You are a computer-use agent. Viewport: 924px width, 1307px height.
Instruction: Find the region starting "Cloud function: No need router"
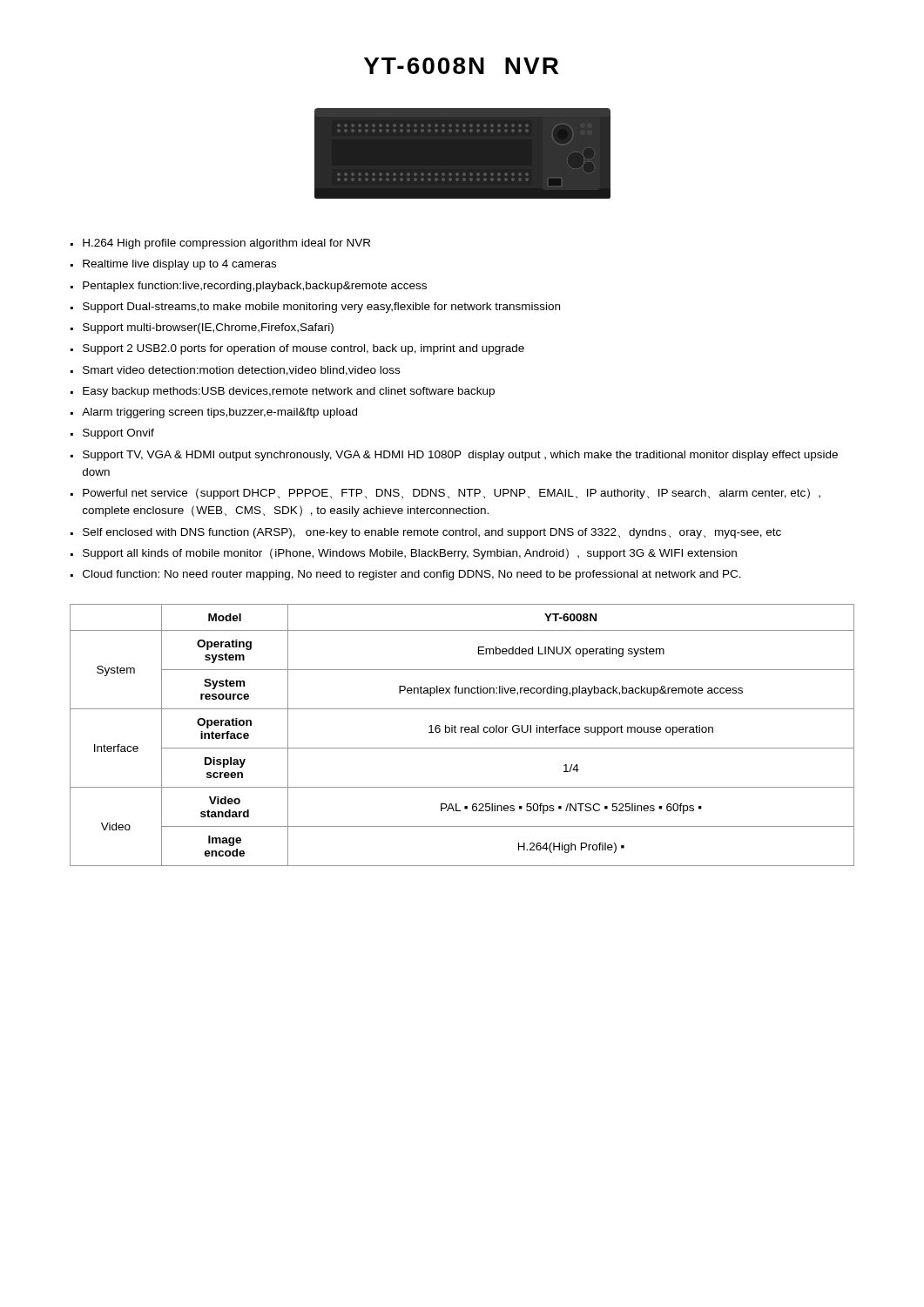pos(412,574)
